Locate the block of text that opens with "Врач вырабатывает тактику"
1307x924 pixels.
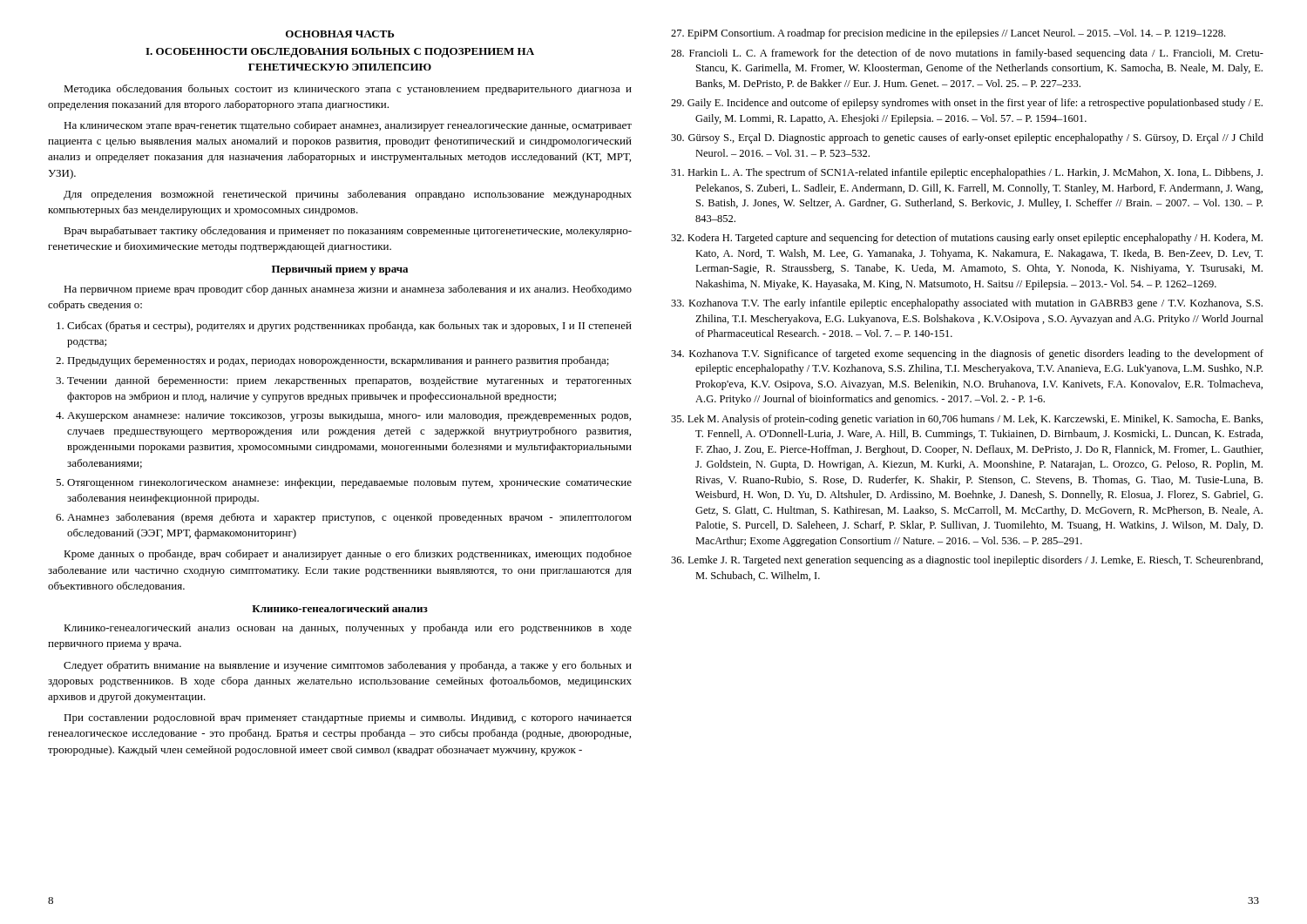pyautogui.click(x=340, y=238)
